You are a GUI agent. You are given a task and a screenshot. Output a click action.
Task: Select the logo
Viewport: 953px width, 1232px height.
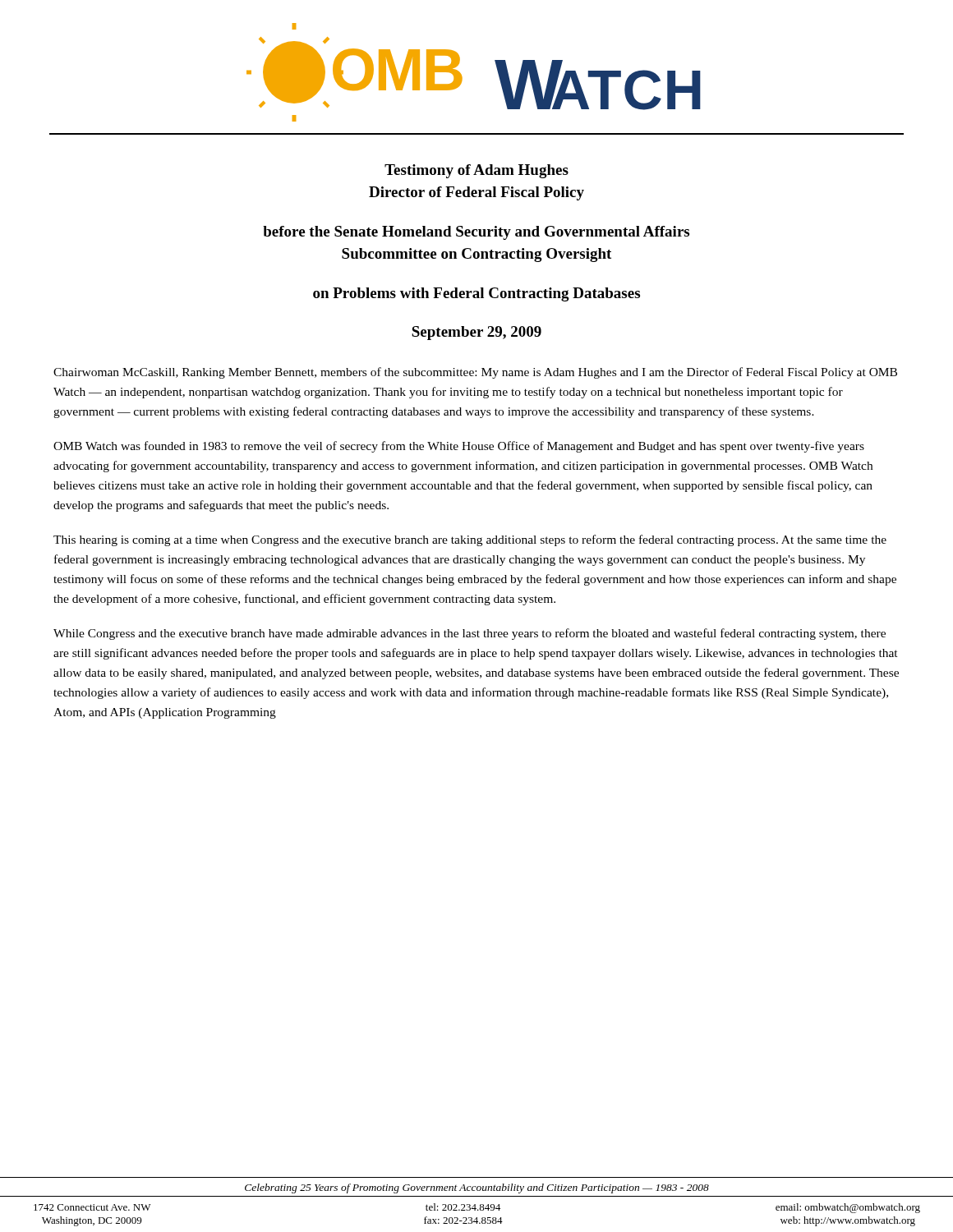[x=476, y=62]
